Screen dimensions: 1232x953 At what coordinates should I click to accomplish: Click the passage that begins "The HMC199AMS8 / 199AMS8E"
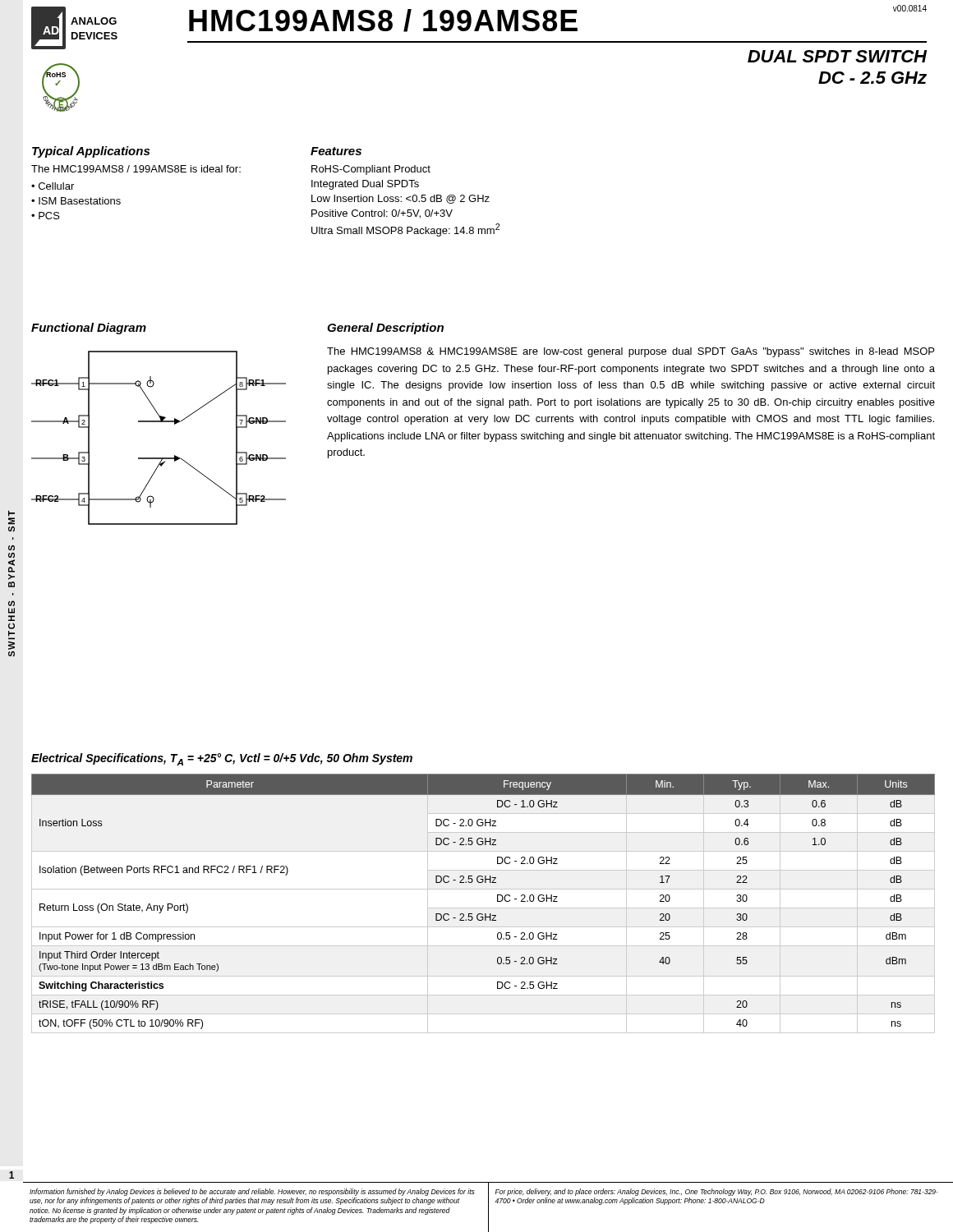136,169
